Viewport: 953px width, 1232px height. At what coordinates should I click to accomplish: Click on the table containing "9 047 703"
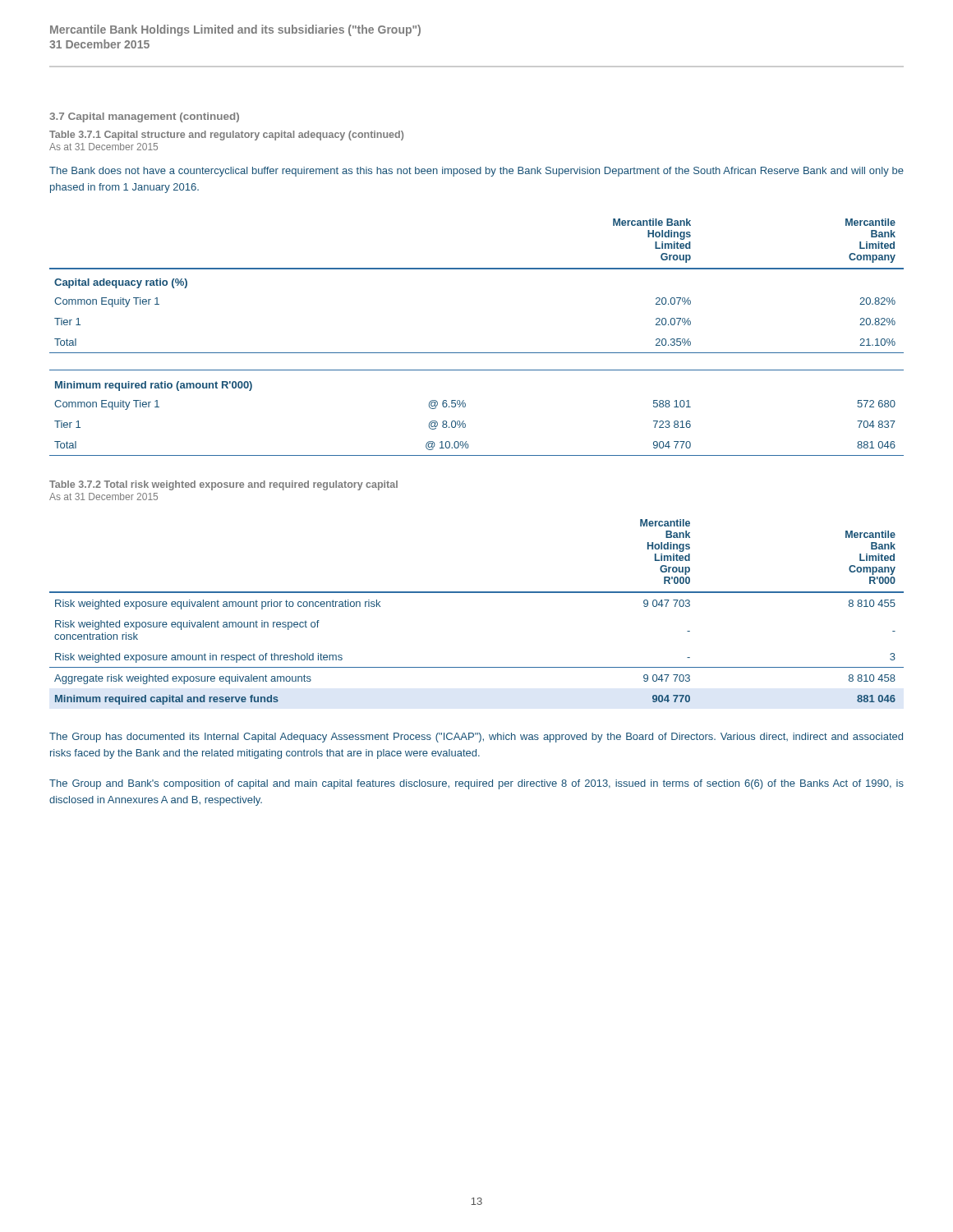coord(476,611)
